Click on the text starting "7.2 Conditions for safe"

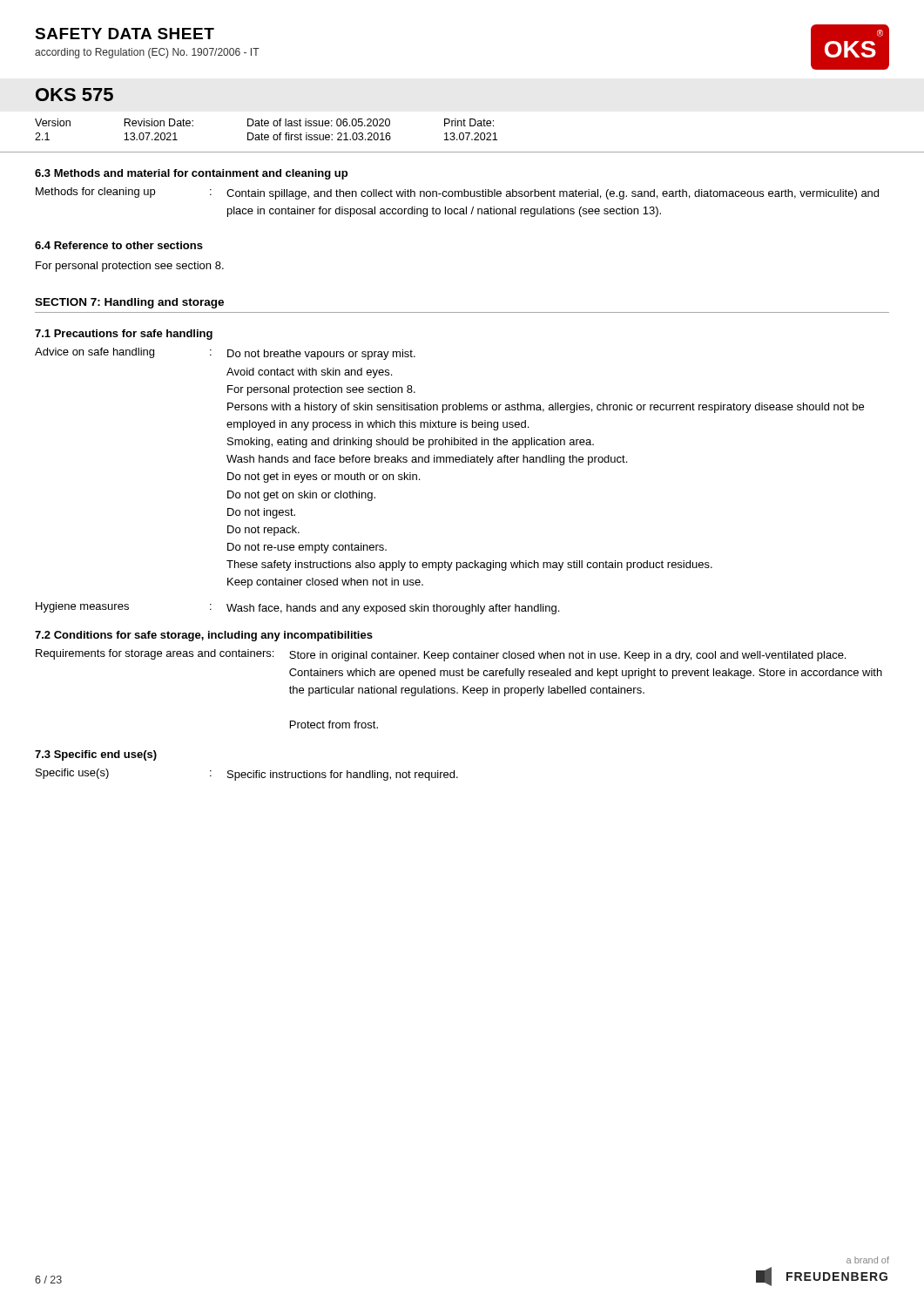204,634
